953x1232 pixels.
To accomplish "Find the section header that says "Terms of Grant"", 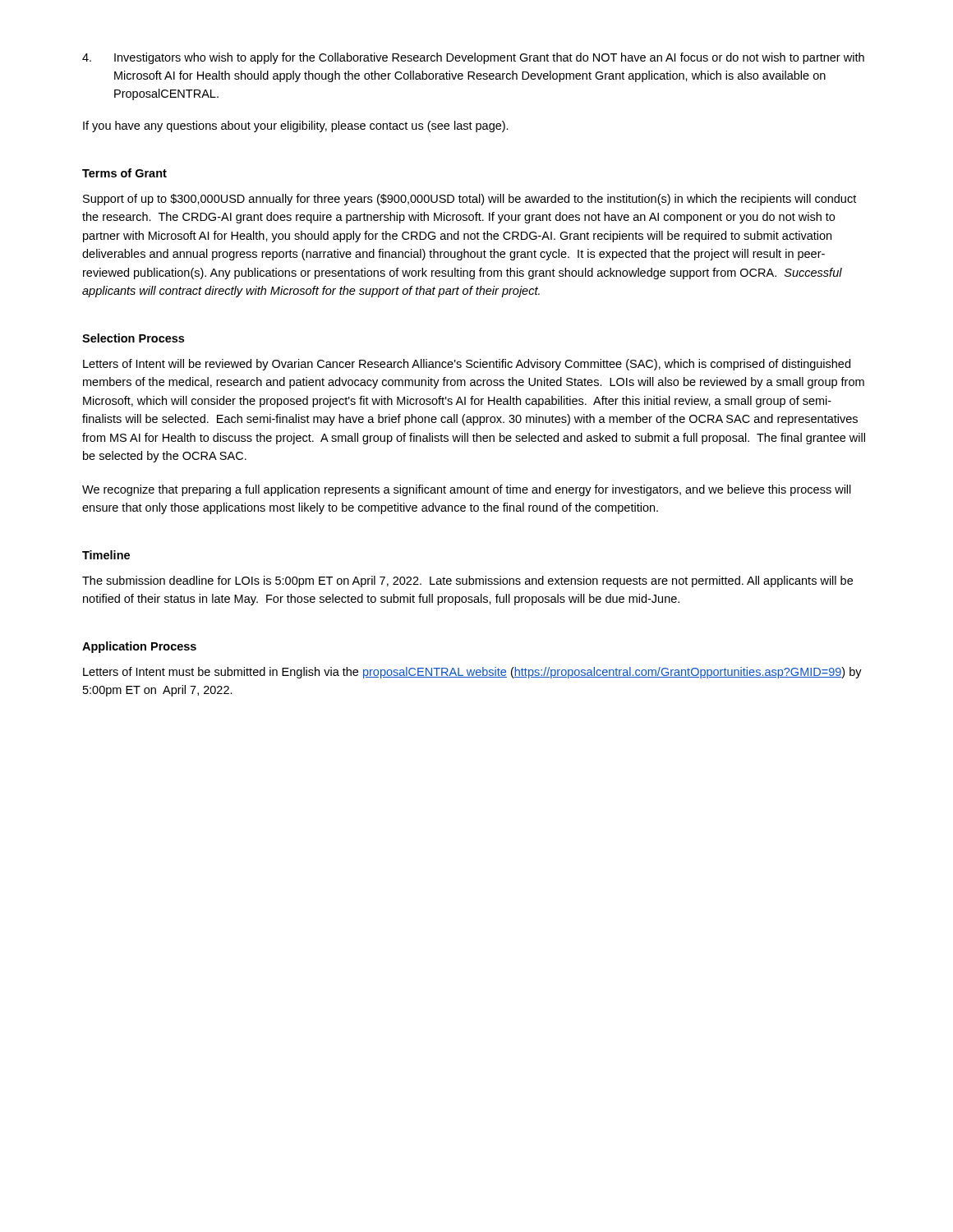I will 124,173.
